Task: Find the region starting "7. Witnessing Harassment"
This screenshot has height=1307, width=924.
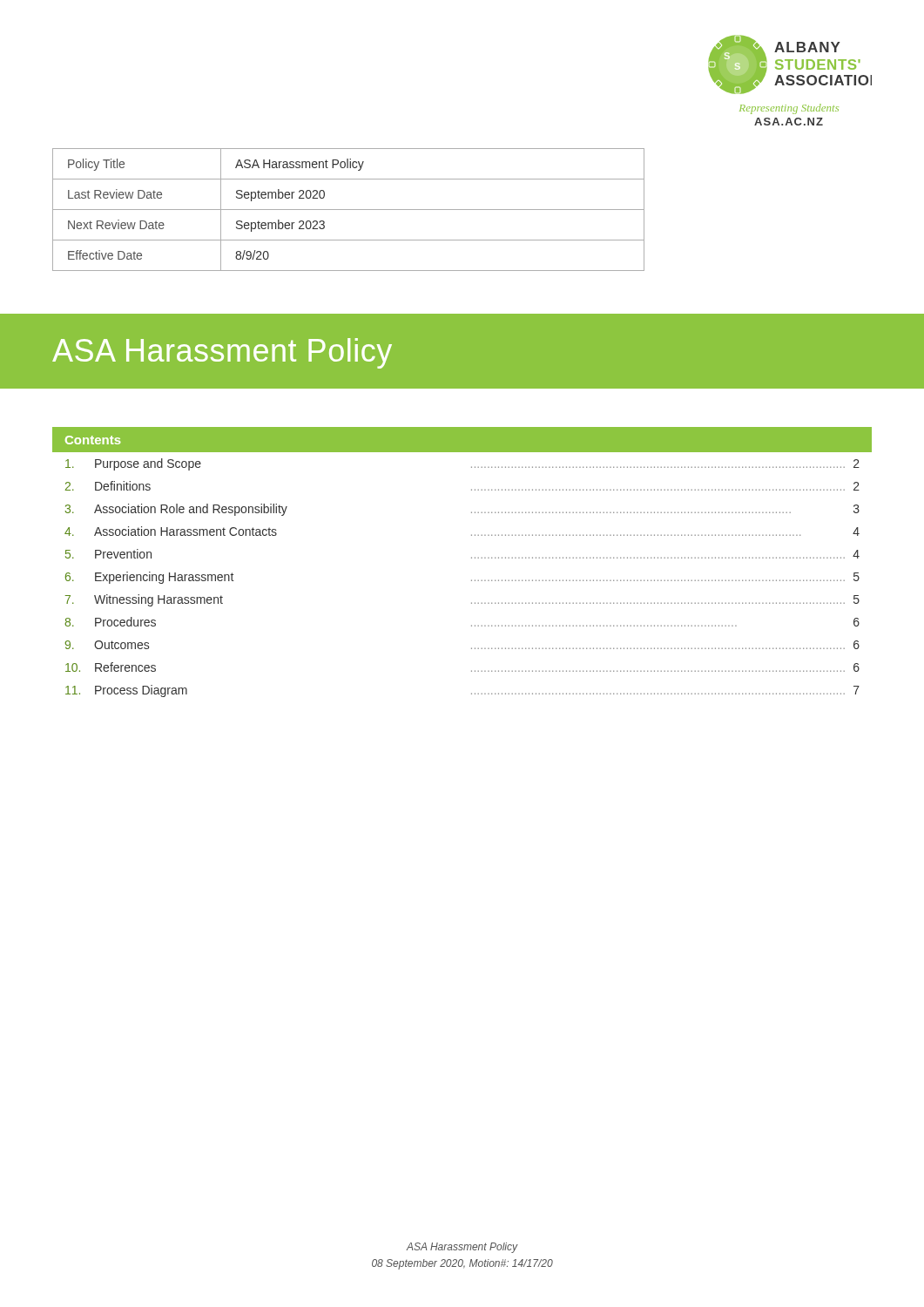Action: [x=467, y=599]
